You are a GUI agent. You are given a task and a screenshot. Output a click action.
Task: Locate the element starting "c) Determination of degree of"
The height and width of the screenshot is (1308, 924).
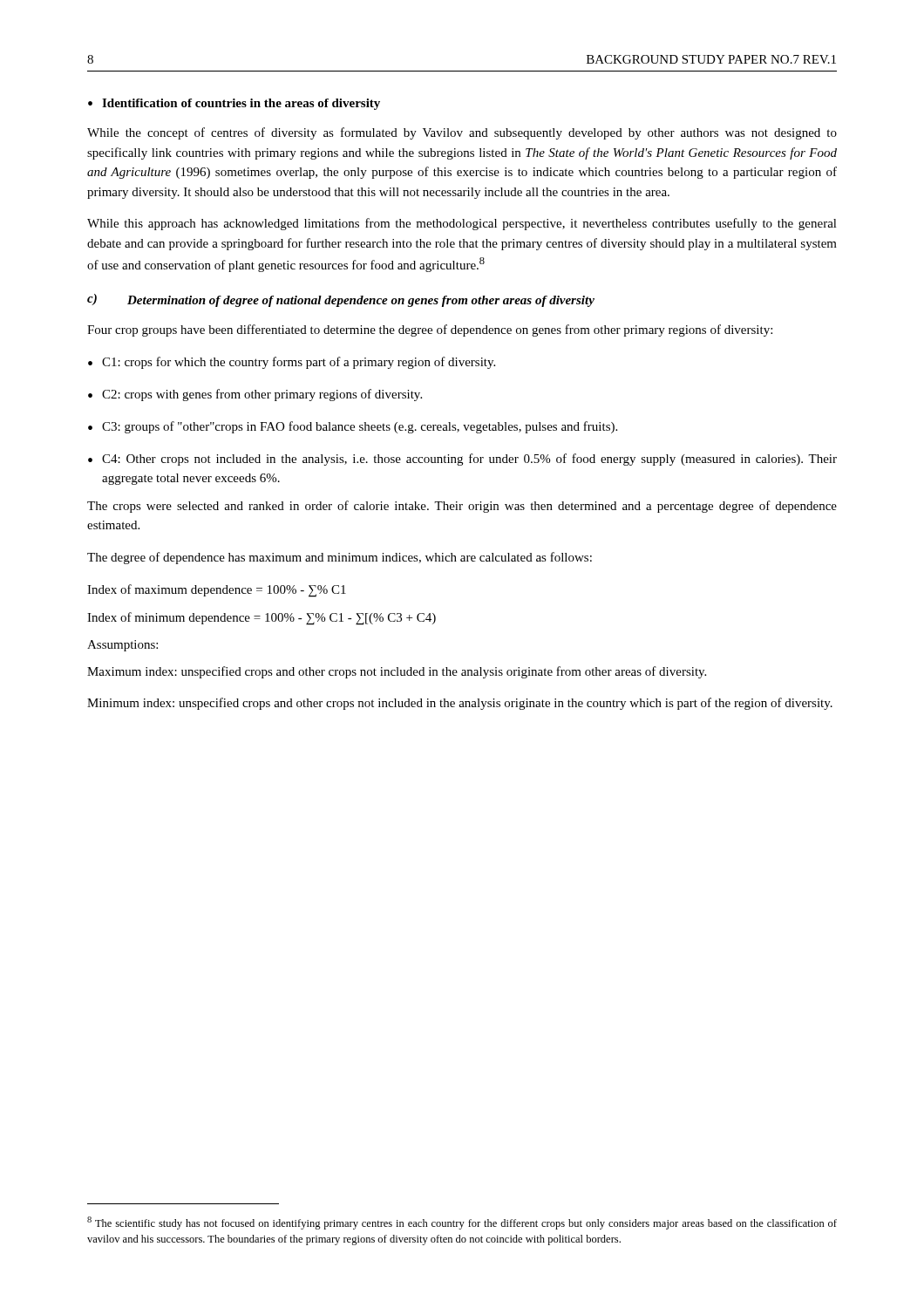coord(341,300)
